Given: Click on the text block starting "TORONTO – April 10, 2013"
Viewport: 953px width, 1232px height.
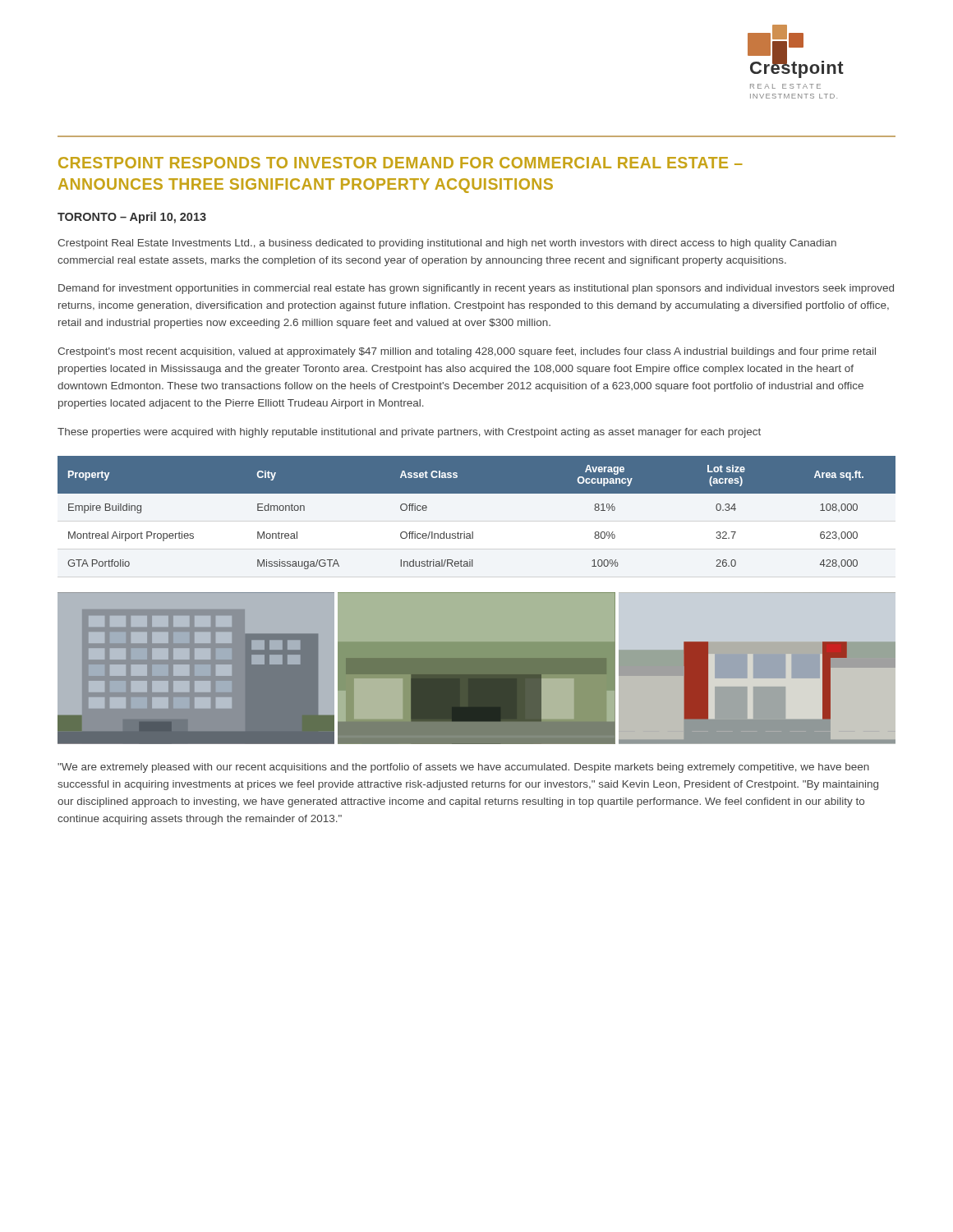Looking at the screenshot, I should pyautogui.click(x=132, y=217).
